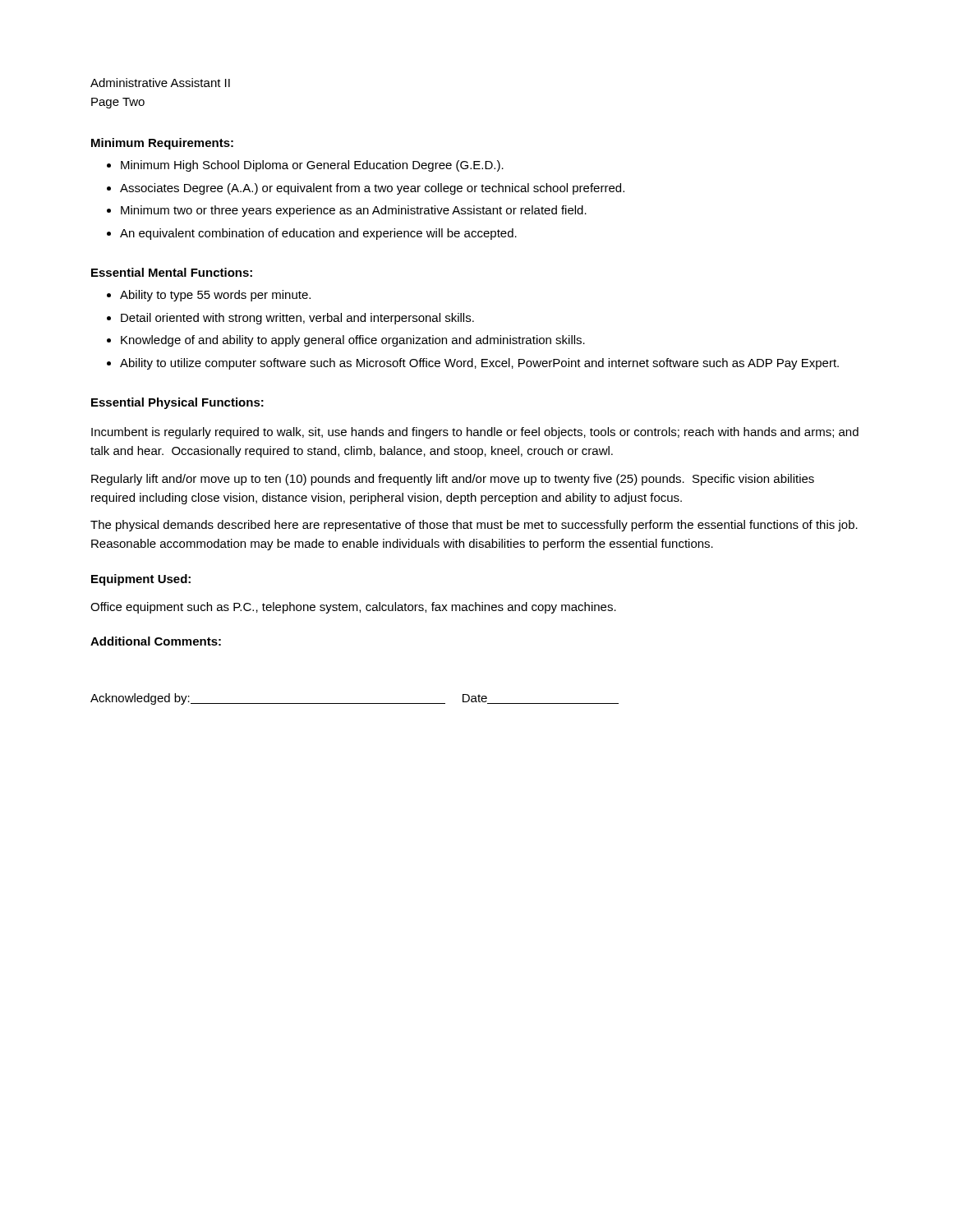Point to the passage starting "Minimum two or three years experience as"
Viewport: 953px width, 1232px height.
(354, 210)
